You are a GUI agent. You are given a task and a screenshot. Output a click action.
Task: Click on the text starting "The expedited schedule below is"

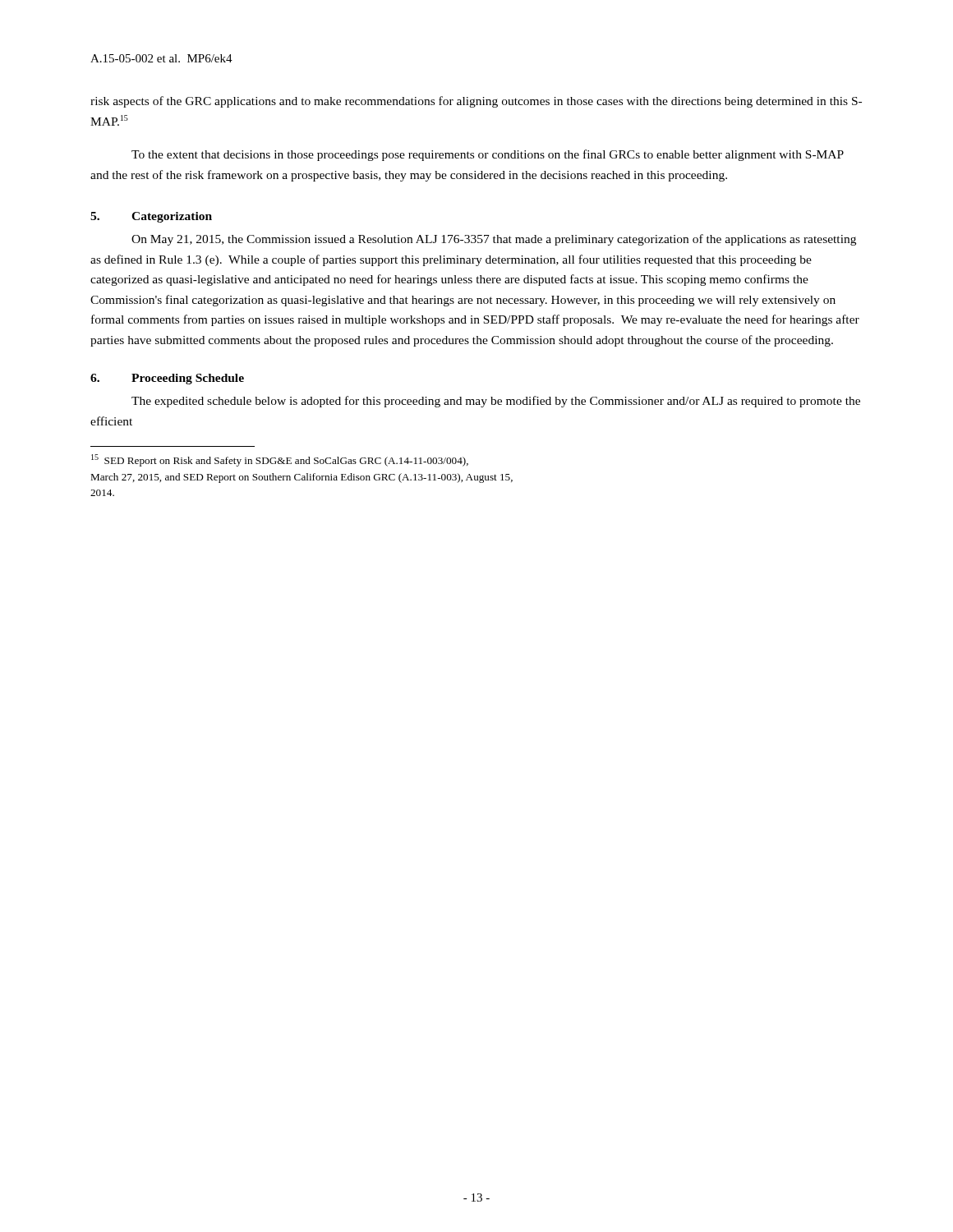coord(475,411)
